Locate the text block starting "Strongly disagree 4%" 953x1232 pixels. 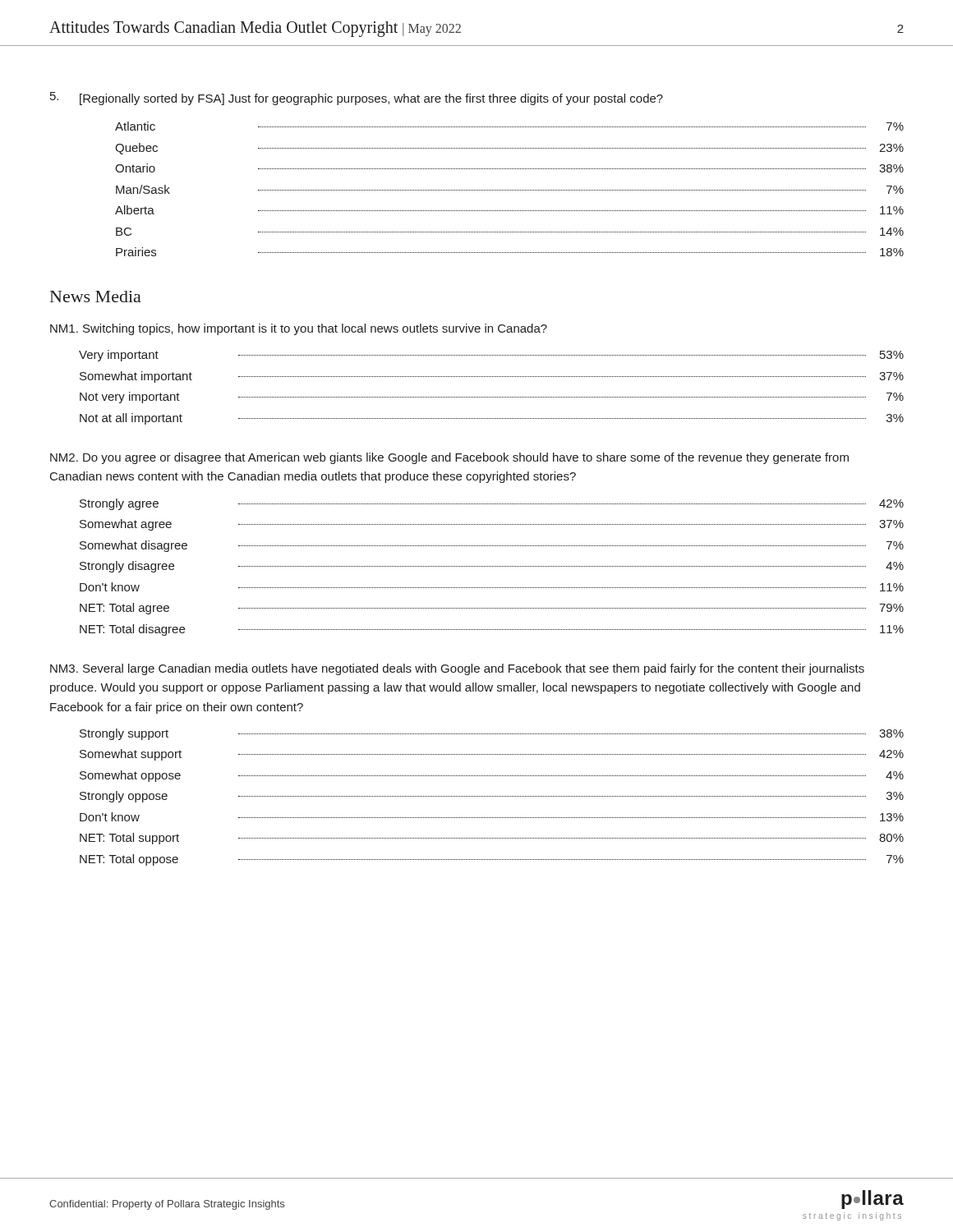pyautogui.click(x=491, y=566)
